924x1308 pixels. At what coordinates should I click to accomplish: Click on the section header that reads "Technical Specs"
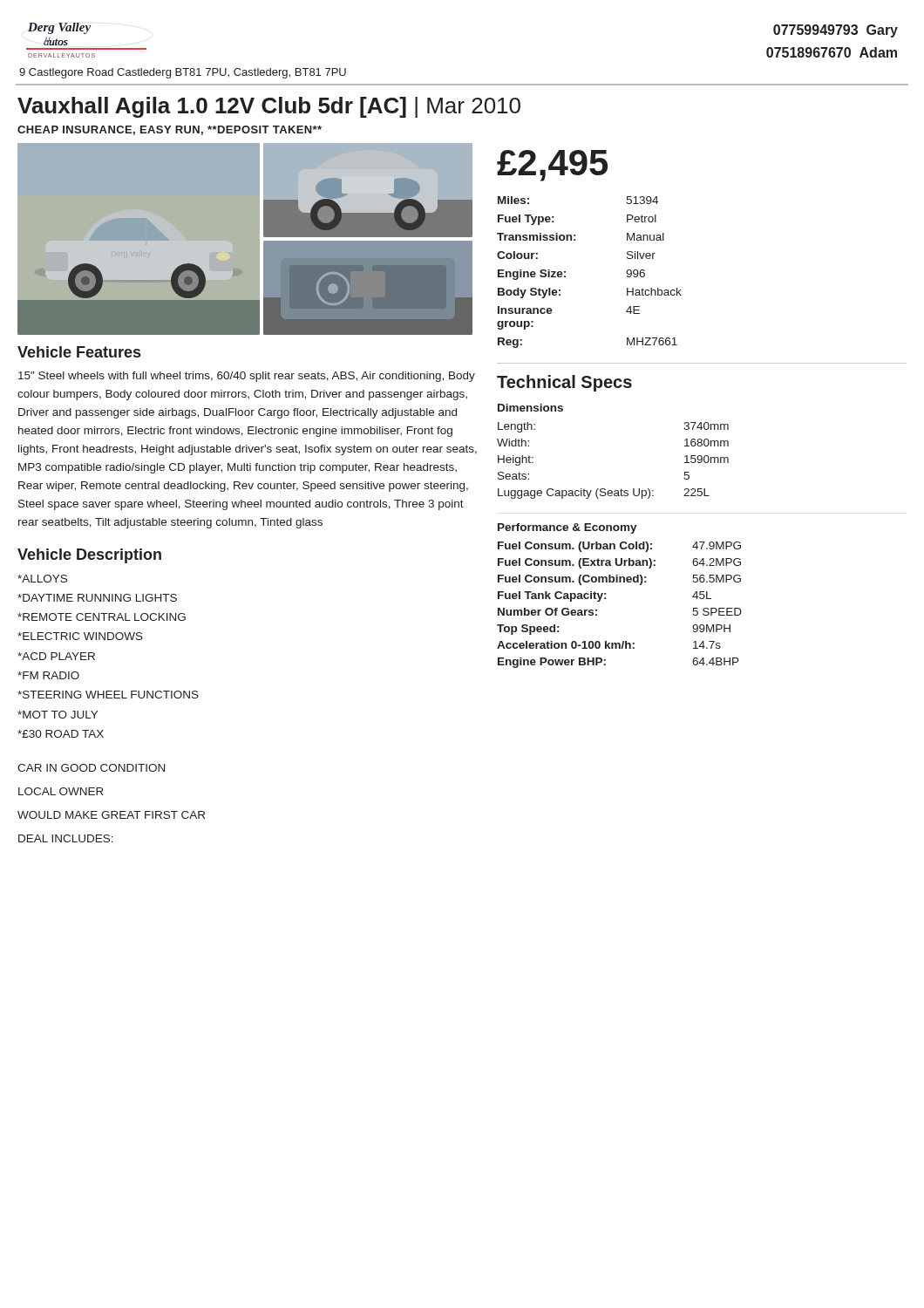(x=565, y=382)
